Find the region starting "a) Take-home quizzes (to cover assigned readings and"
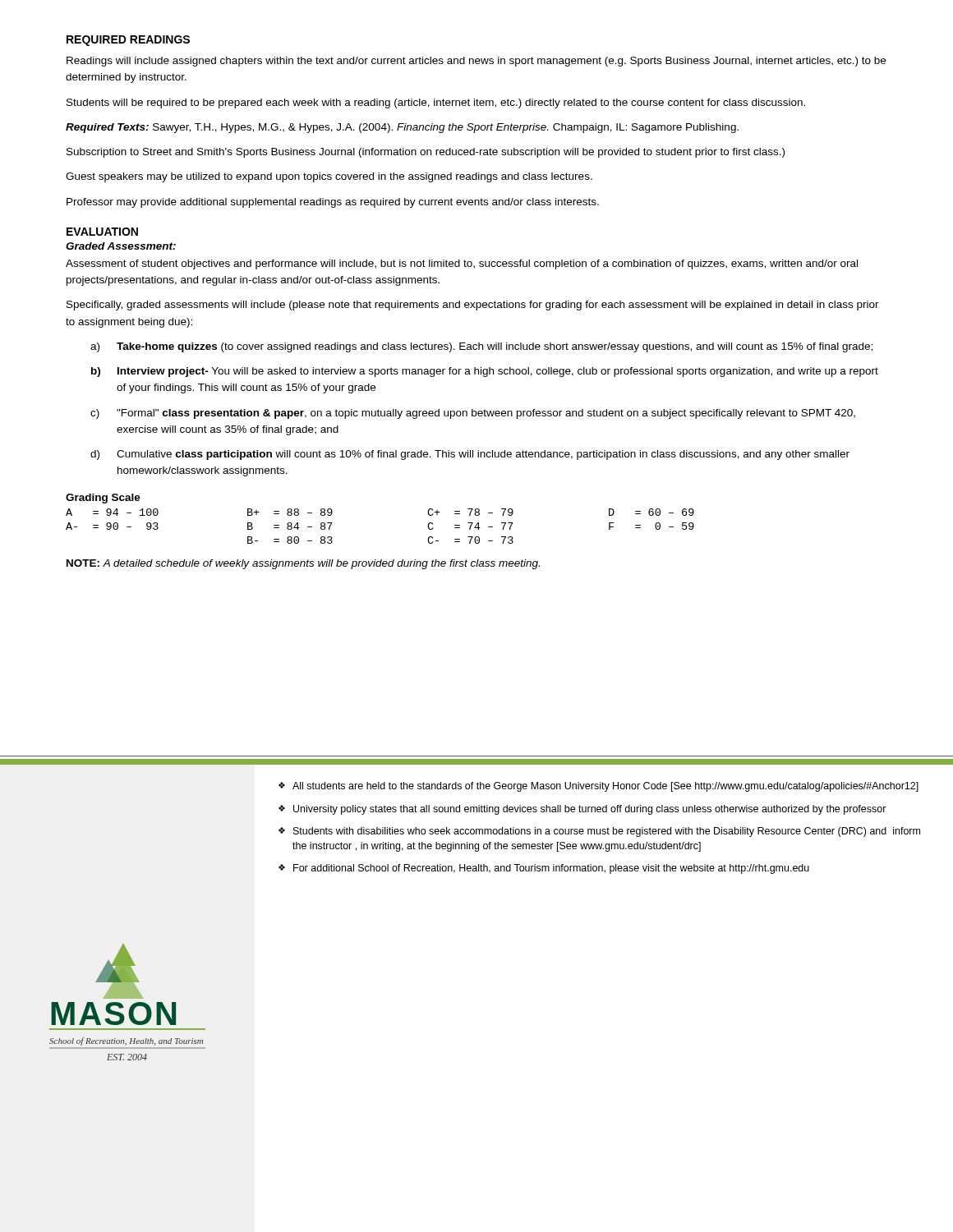The image size is (953, 1232). (489, 346)
